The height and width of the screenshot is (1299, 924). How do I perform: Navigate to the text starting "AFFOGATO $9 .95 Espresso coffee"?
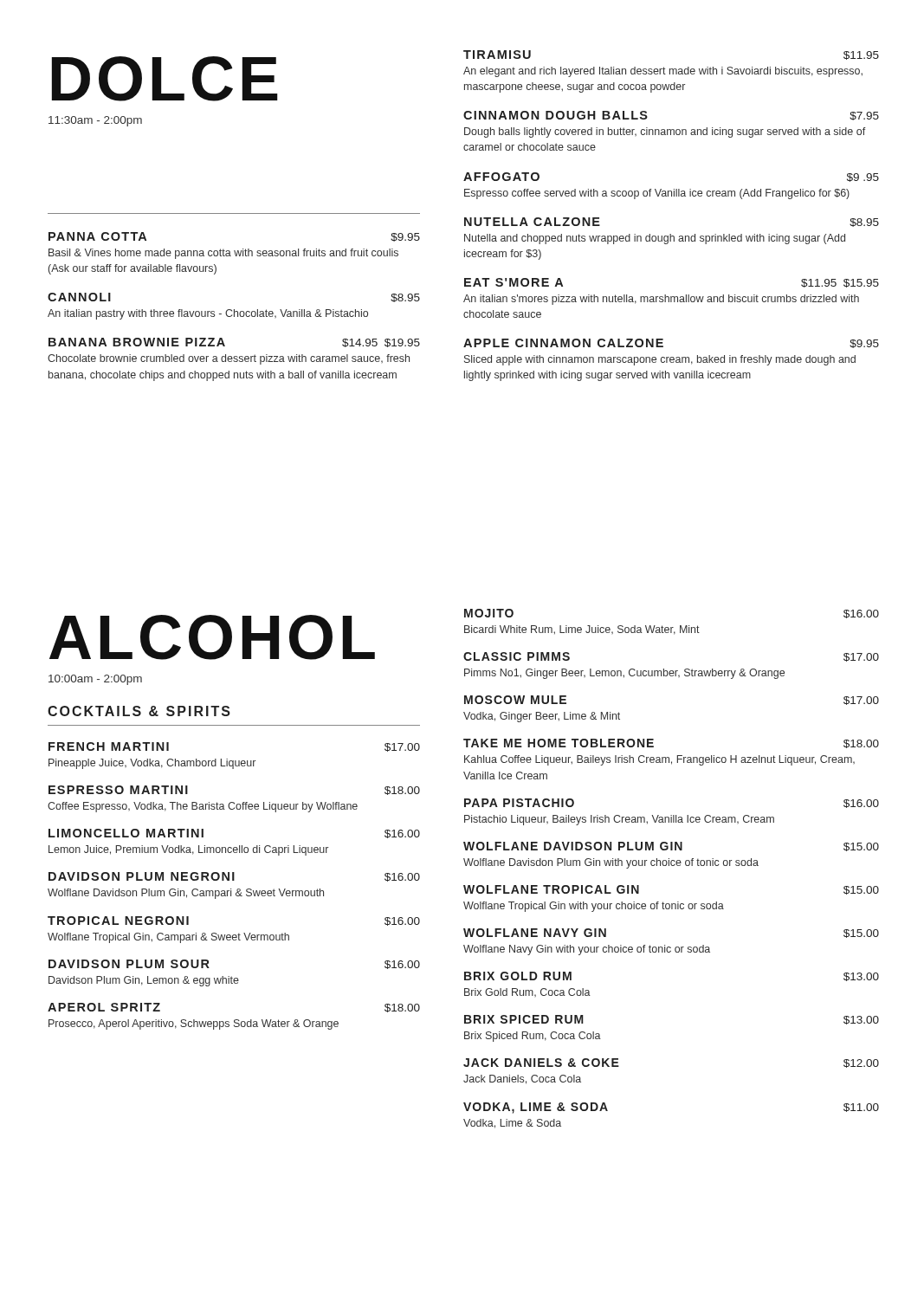[671, 185]
